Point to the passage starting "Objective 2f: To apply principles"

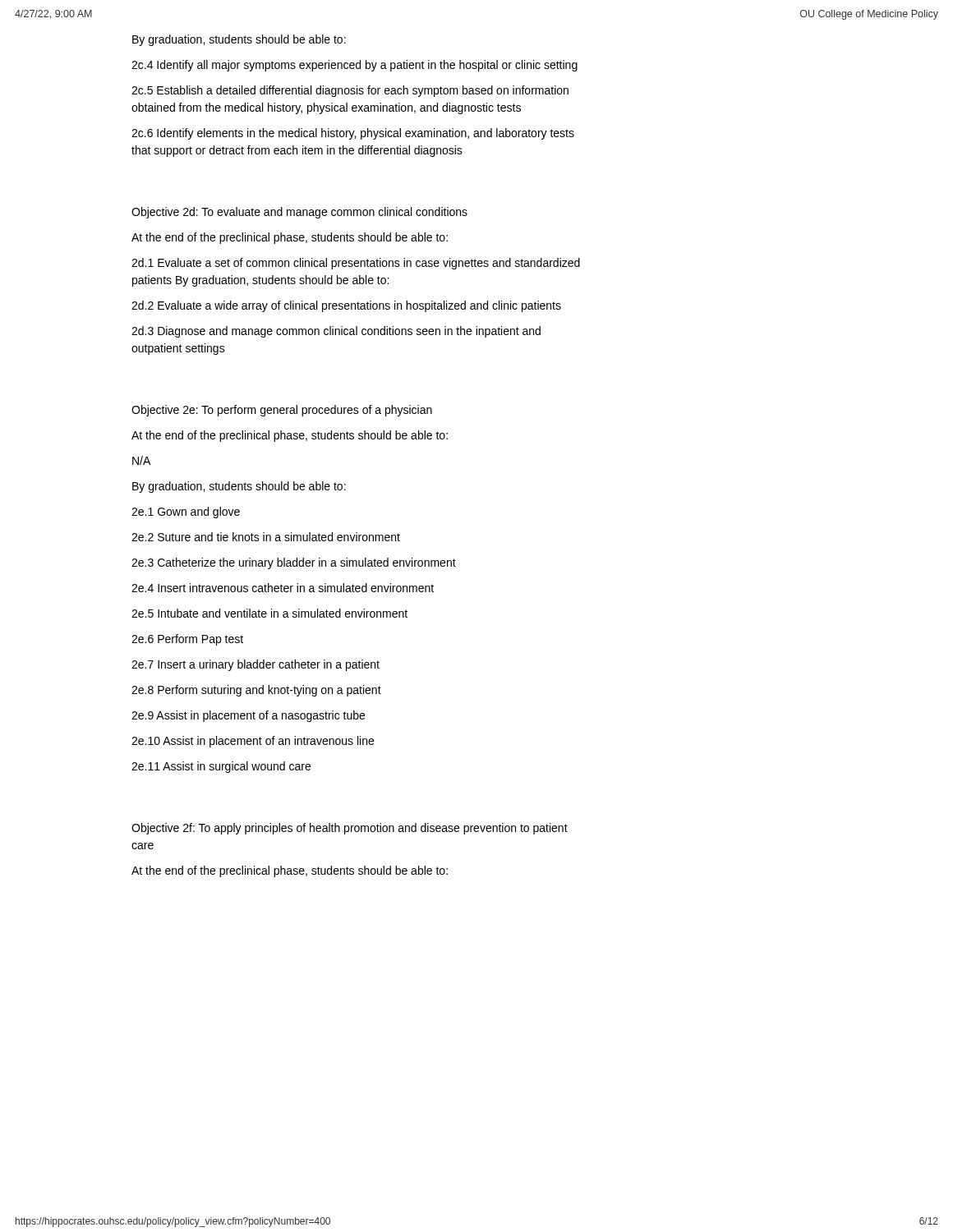tap(349, 837)
